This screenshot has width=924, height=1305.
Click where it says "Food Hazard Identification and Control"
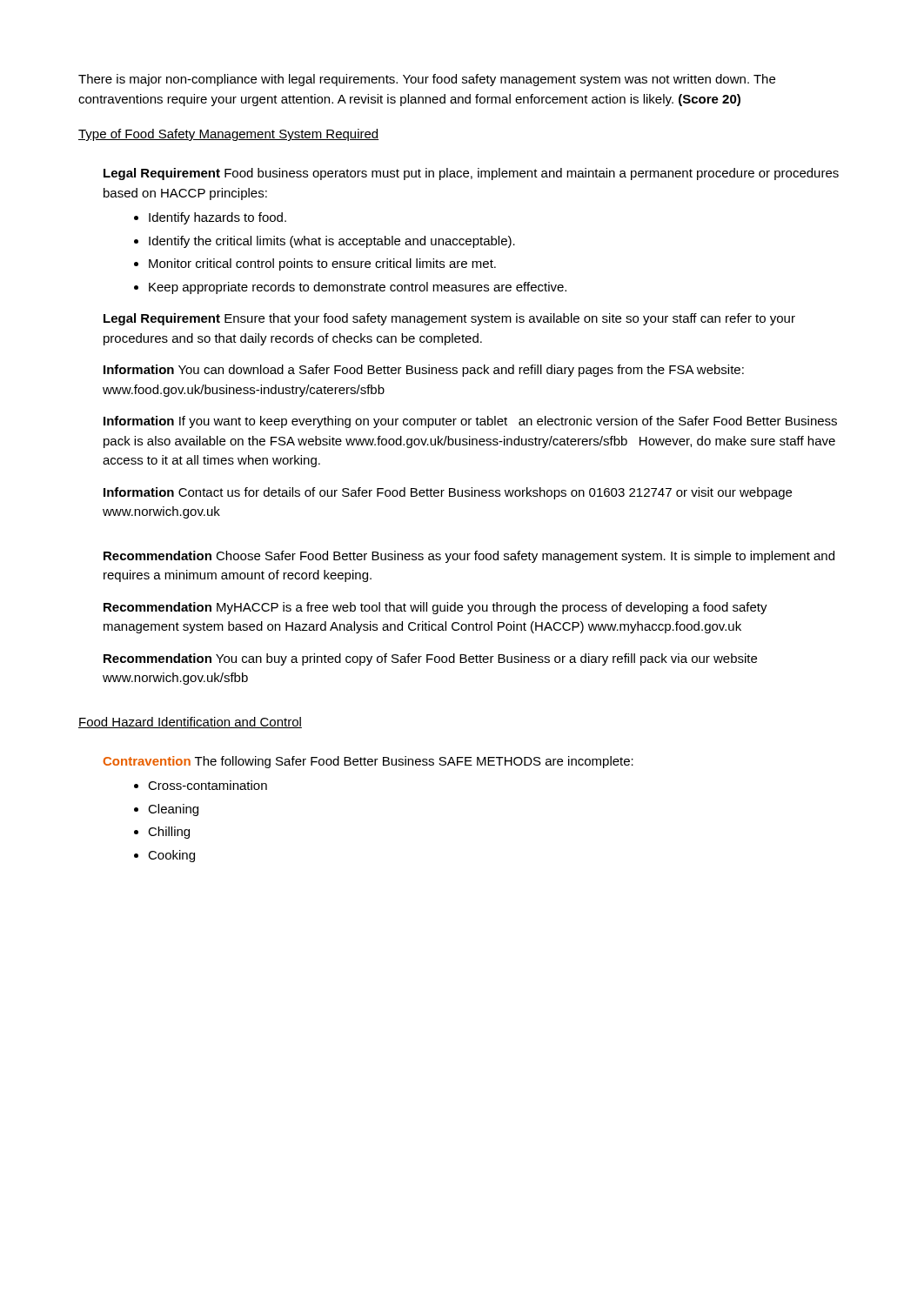190,721
